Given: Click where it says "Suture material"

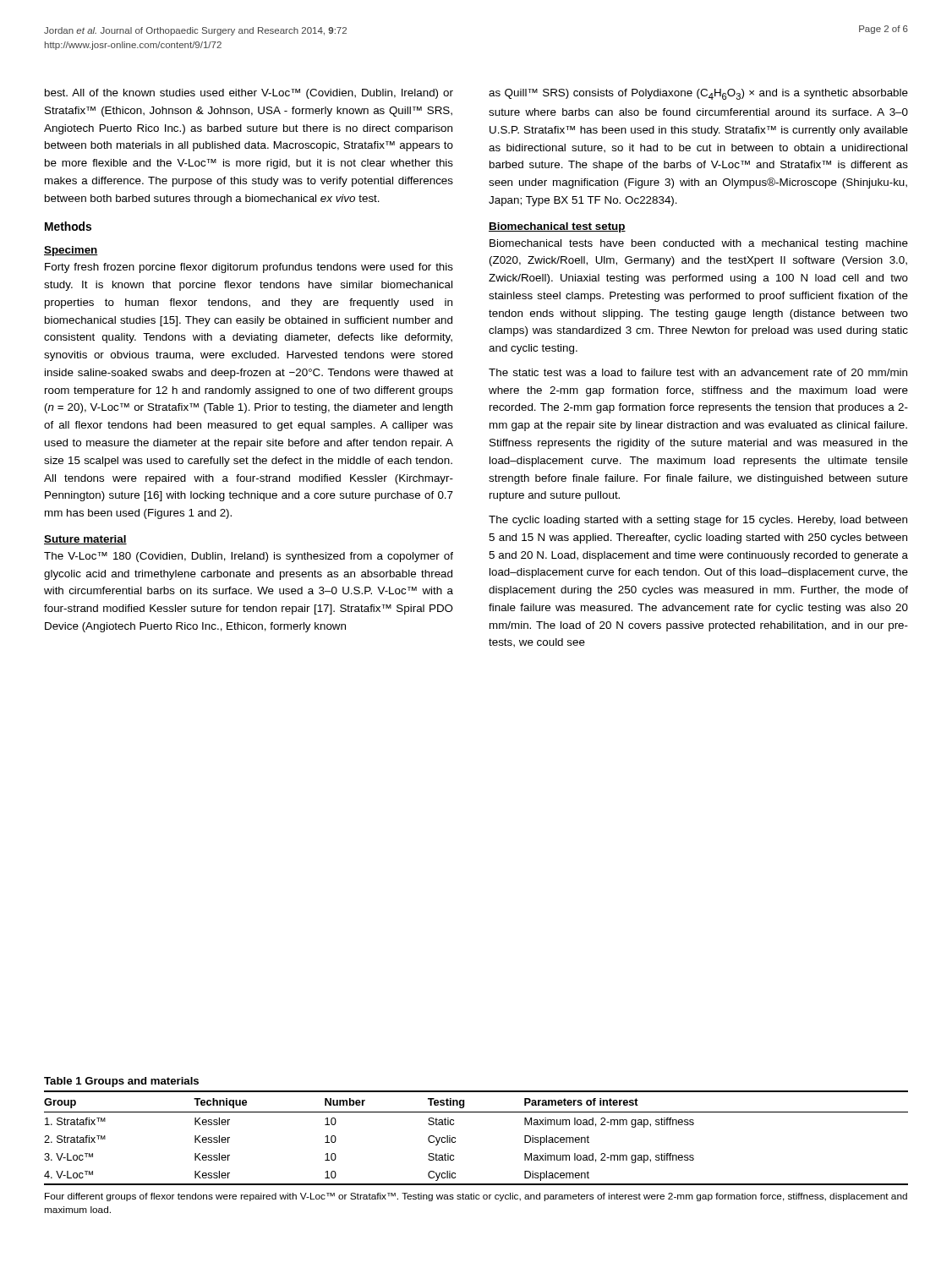Looking at the screenshot, I should point(85,539).
